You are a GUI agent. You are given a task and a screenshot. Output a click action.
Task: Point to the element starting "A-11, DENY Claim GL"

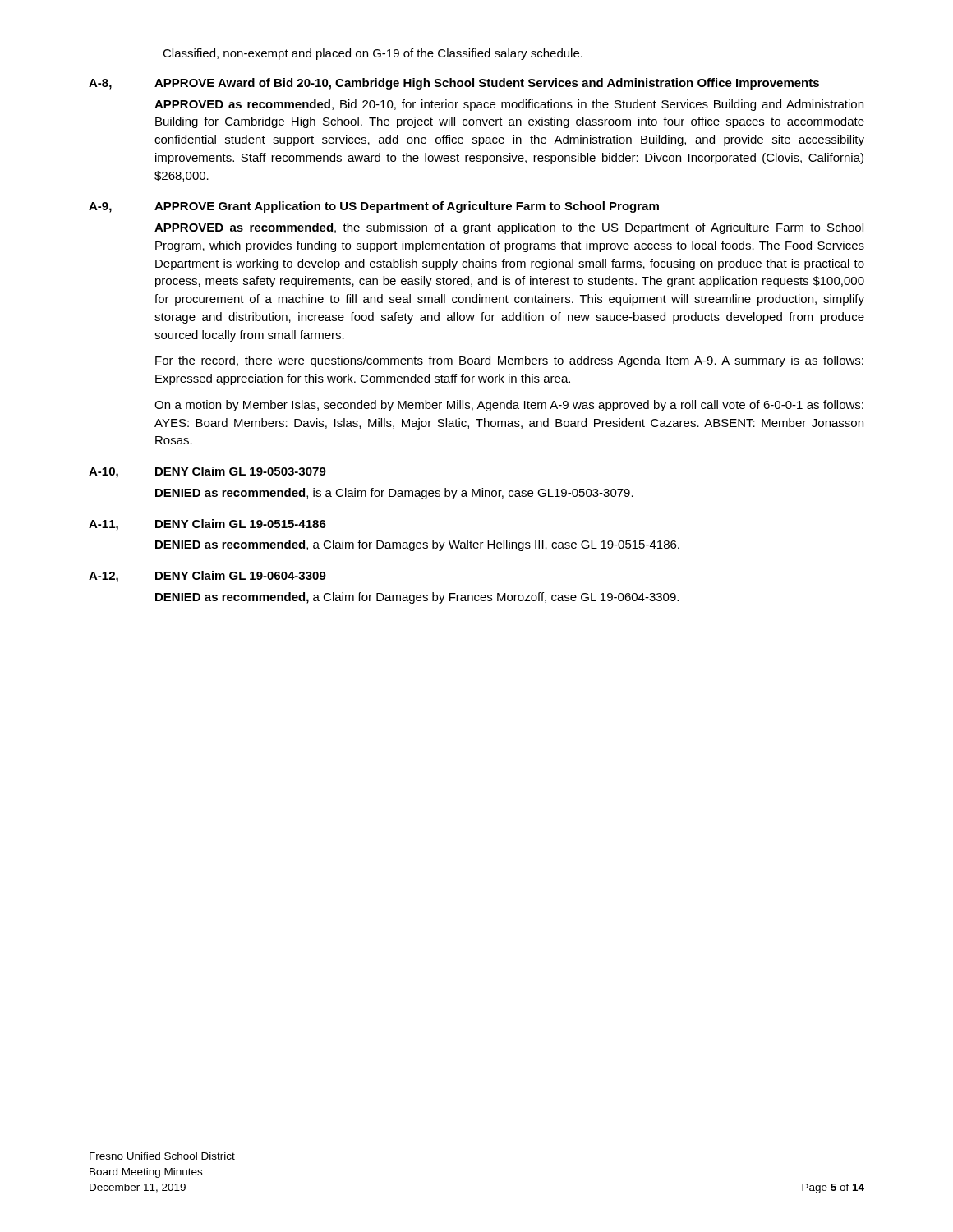(476, 534)
